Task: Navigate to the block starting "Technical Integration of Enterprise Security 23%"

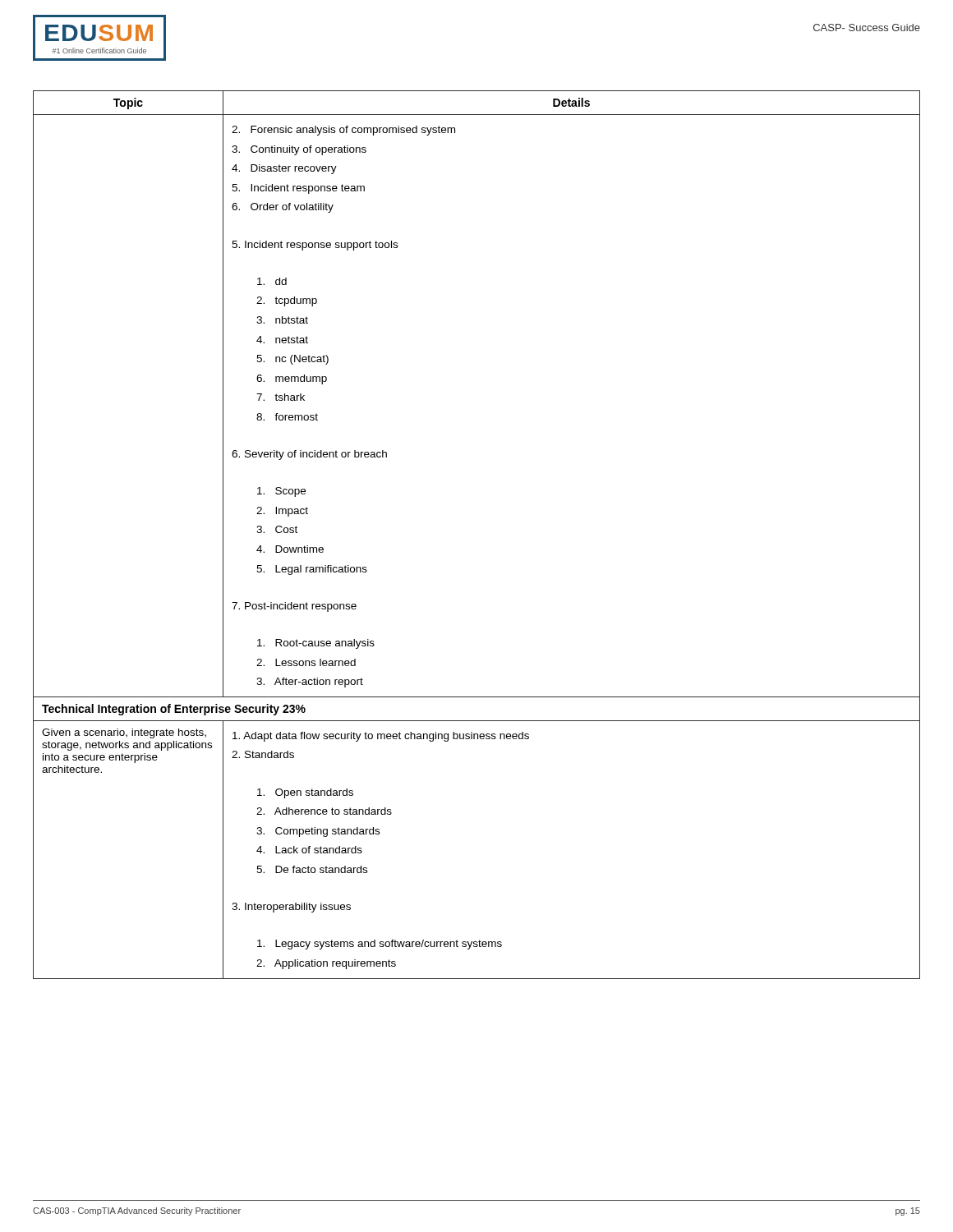Action: coord(174,709)
